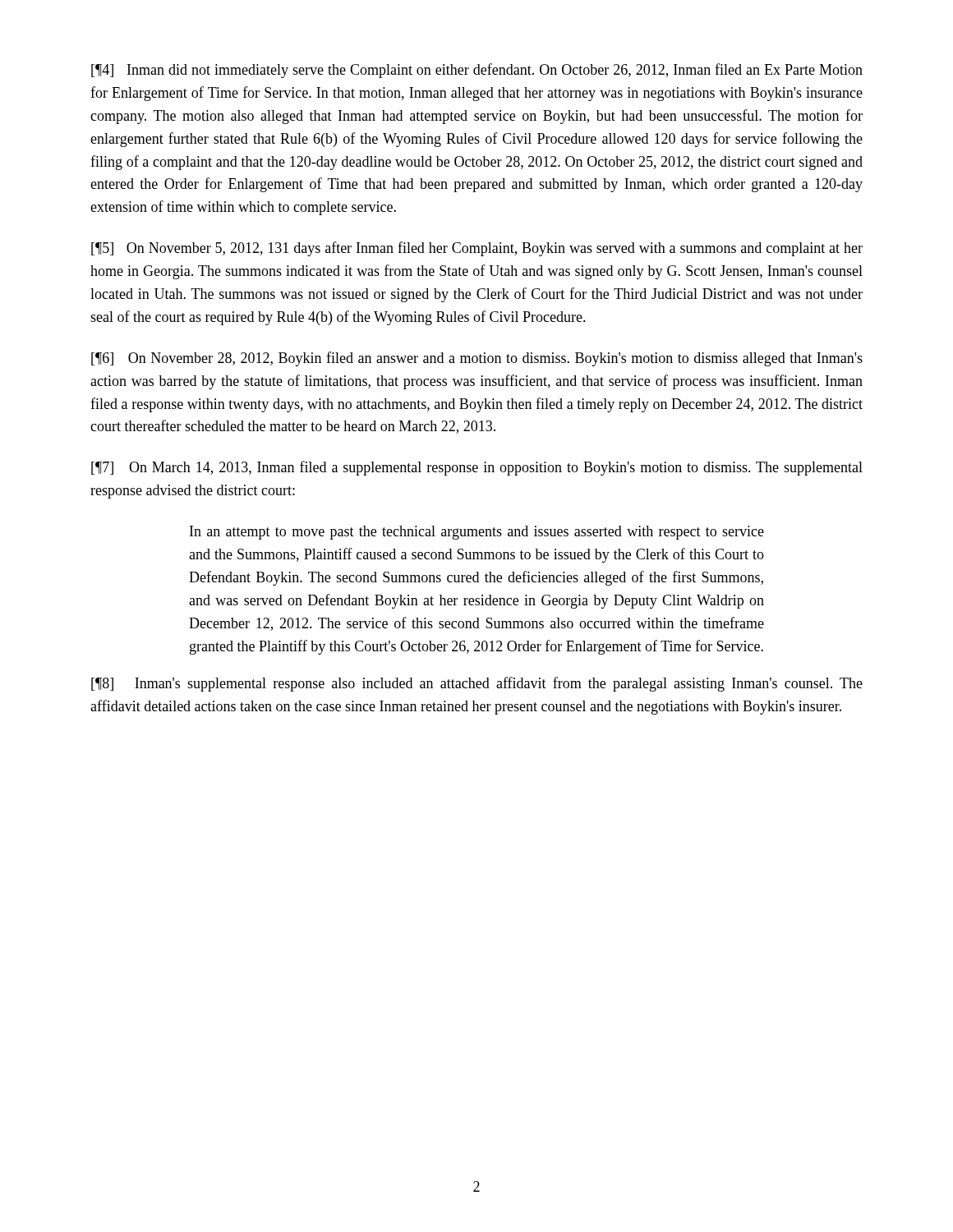Find the text block containing "[¶7] On March 14, 2013,"
This screenshot has width=953, height=1232.
click(476, 479)
